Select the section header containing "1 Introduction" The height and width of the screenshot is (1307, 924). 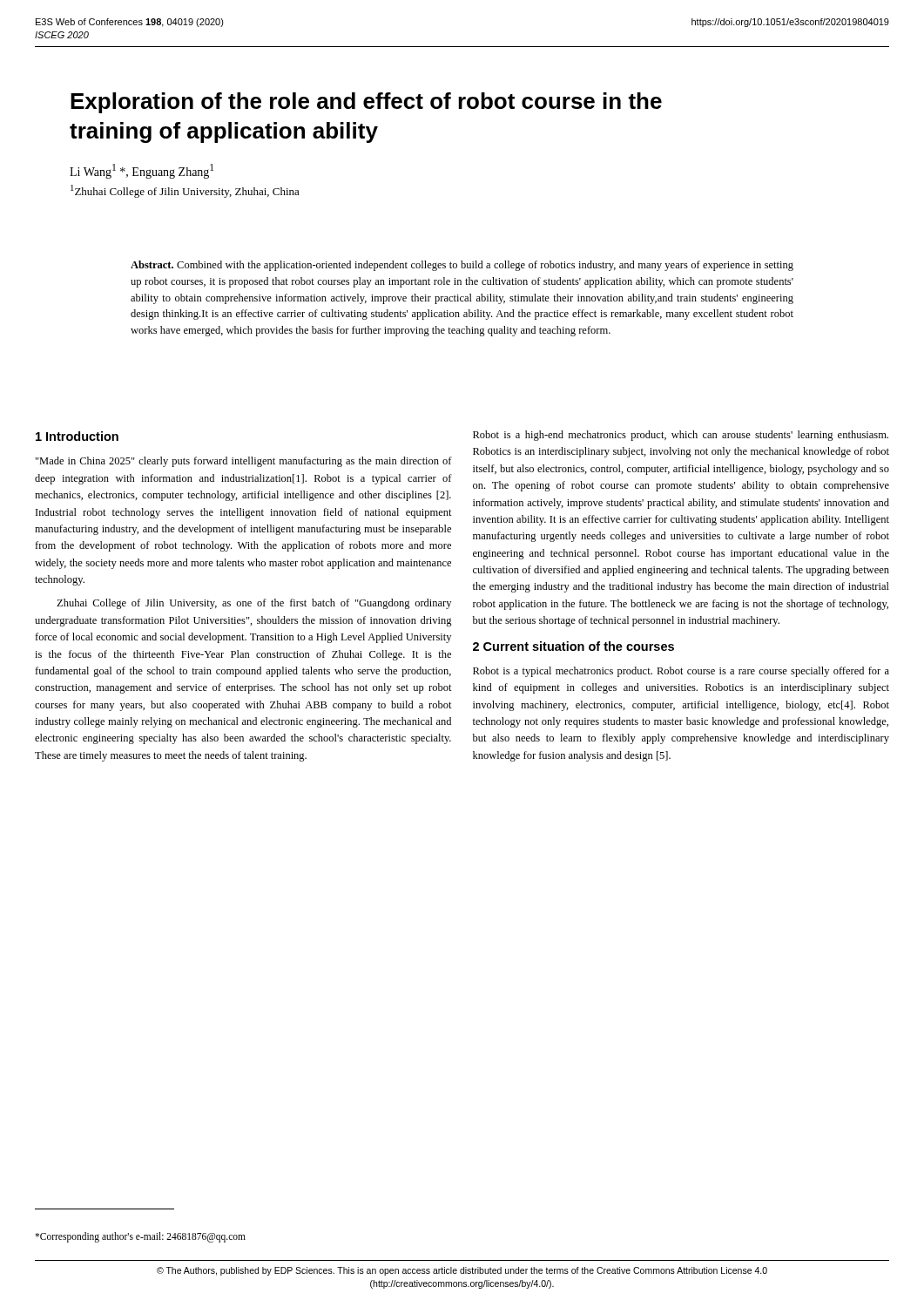[x=77, y=437]
